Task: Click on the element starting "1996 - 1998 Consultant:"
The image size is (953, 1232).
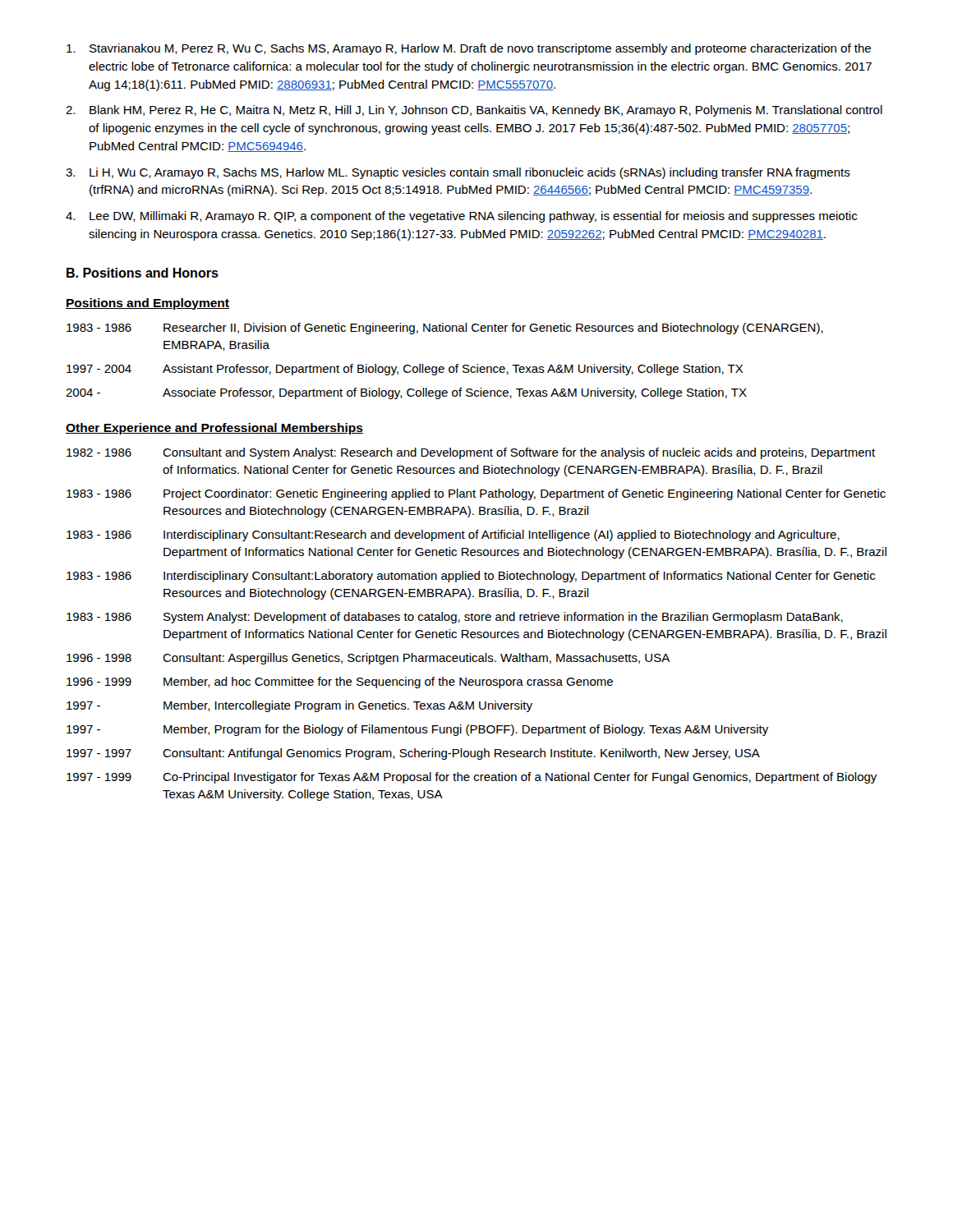Action: pyautogui.click(x=476, y=657)
